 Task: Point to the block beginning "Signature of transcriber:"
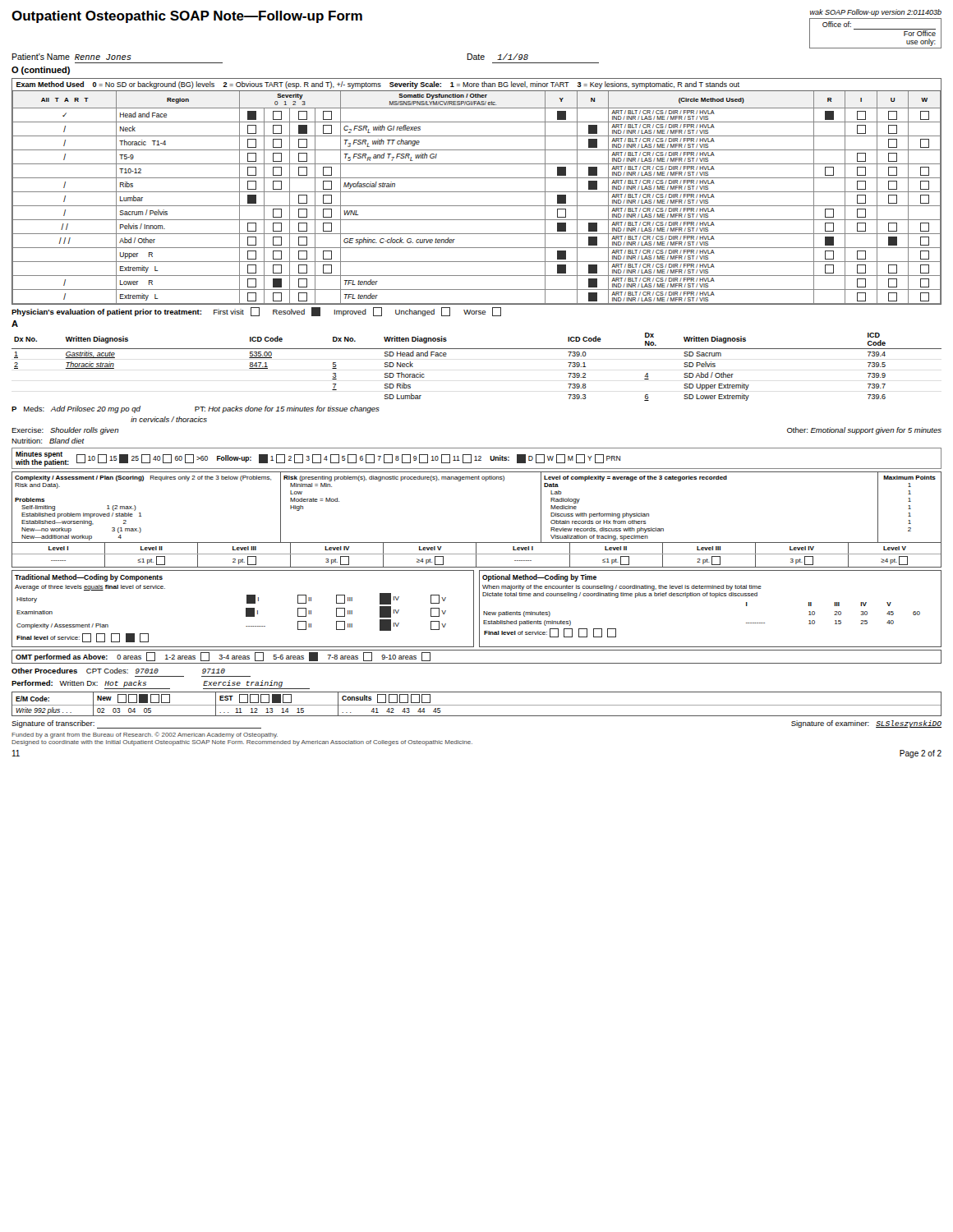coord(476,724)
